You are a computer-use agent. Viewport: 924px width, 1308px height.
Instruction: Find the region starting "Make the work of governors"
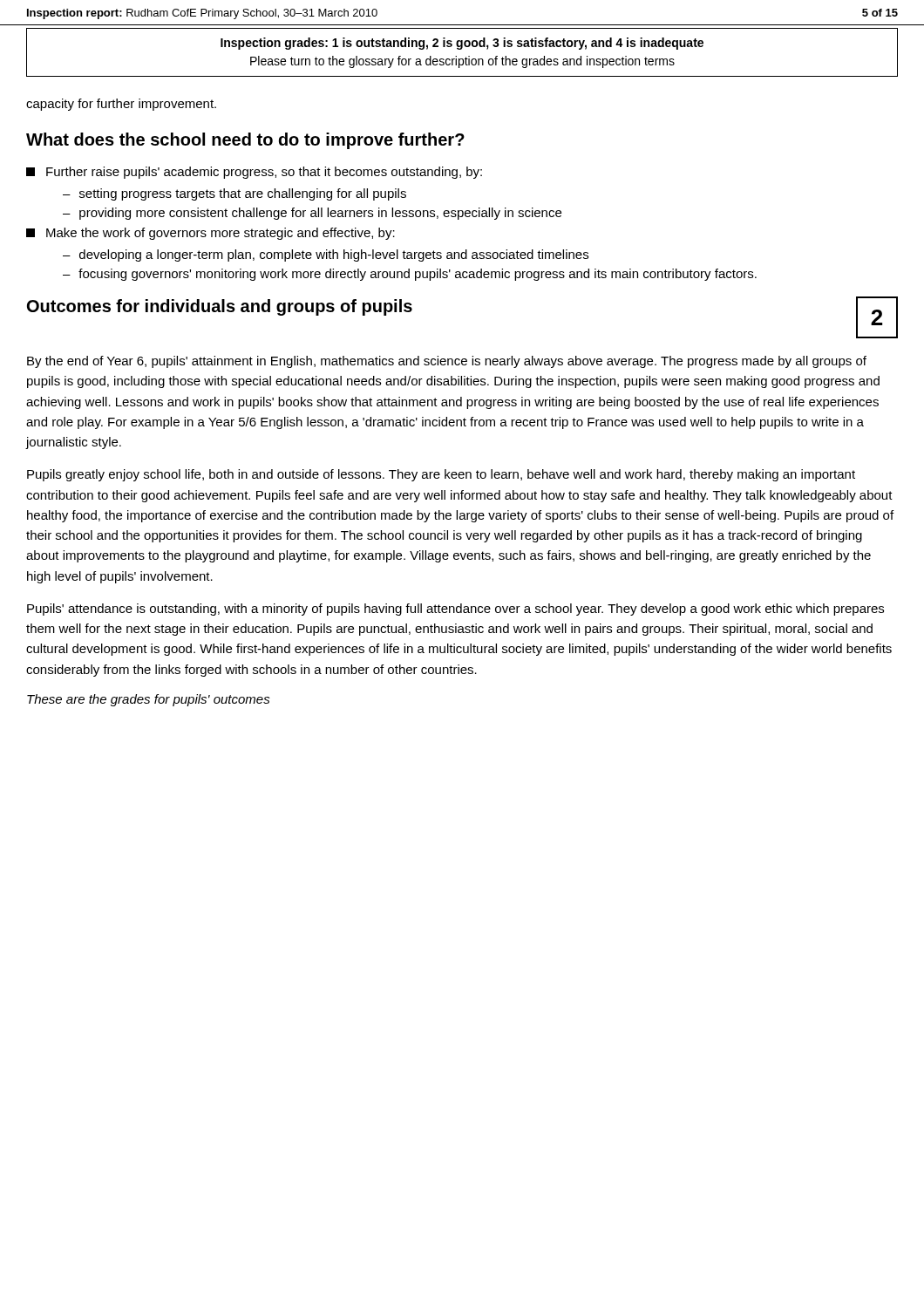point(211,234)
